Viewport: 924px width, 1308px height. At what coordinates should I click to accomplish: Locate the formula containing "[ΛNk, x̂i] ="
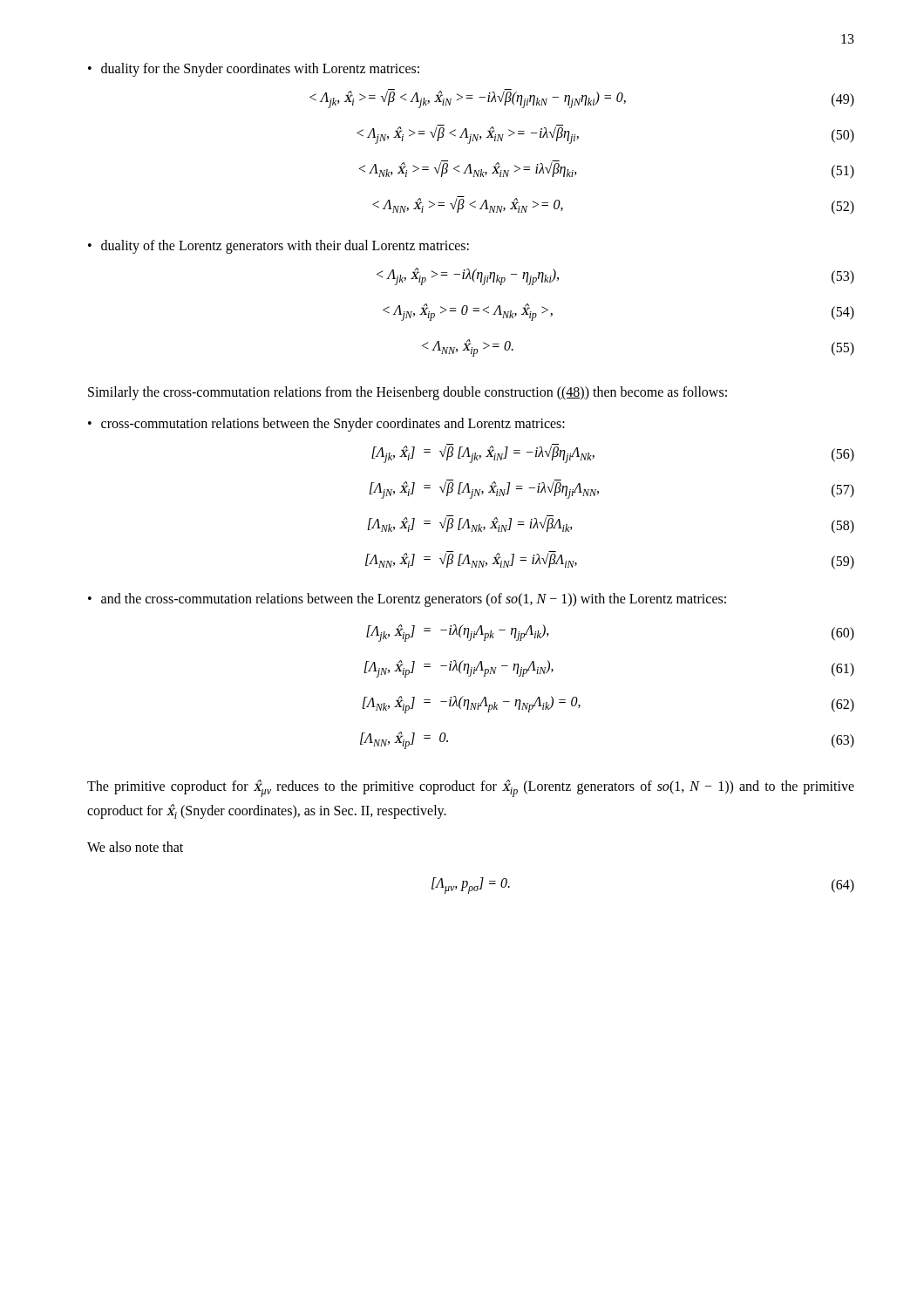pyautogui.click(x=471, y=525)
